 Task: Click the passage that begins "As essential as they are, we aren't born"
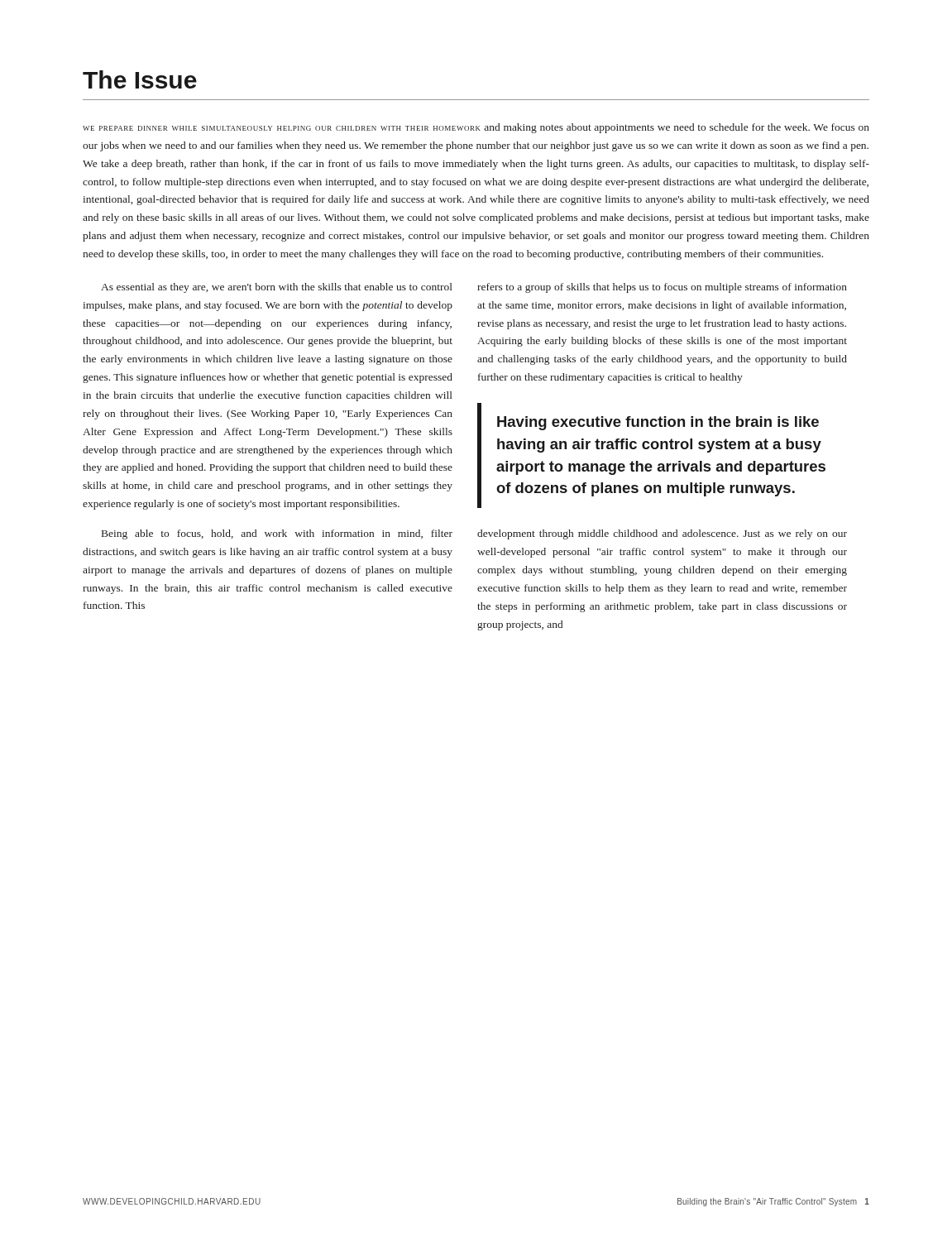point(268,446)
